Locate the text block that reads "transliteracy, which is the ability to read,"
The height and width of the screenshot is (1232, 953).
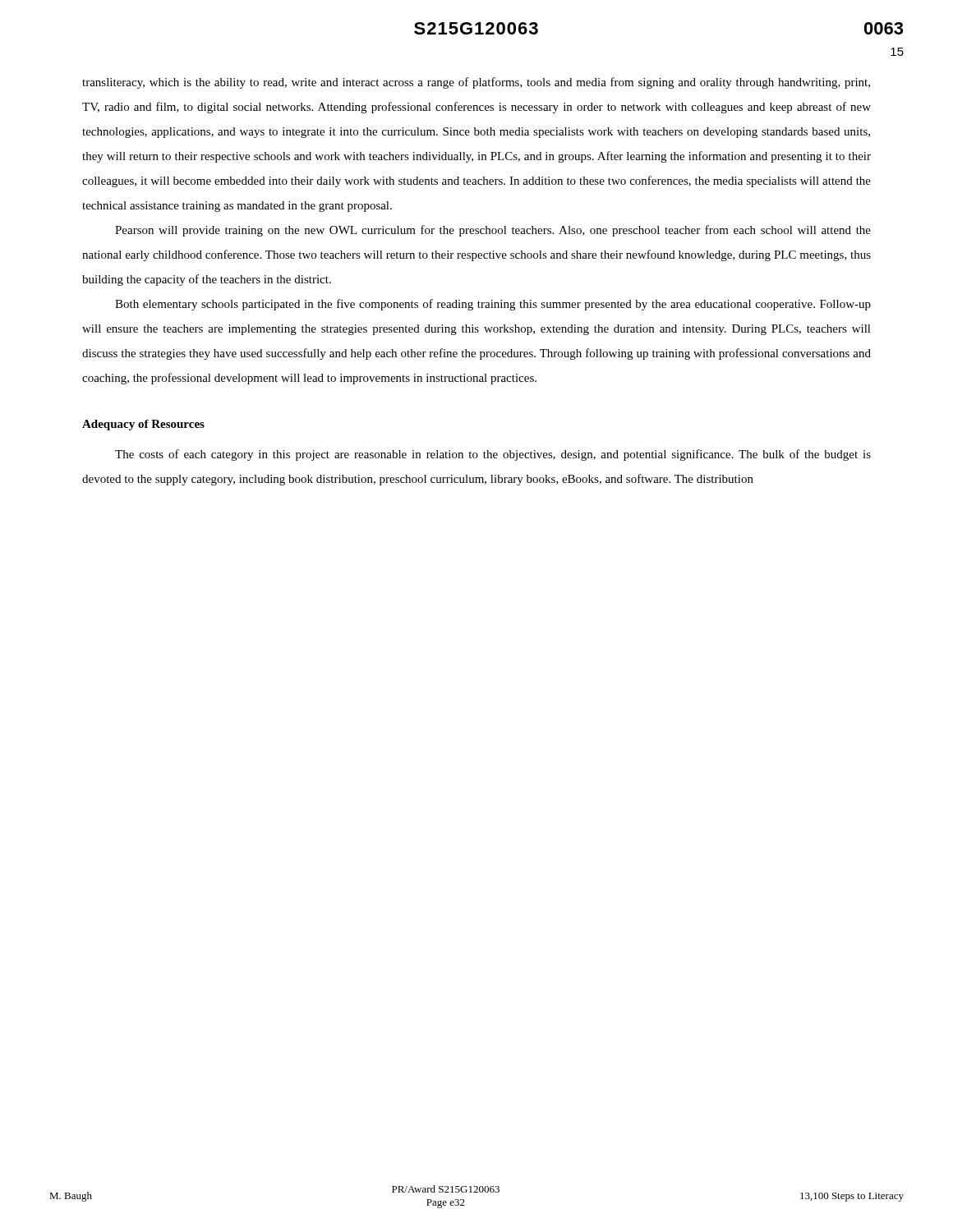pyautogui.click(x=476, y=144)
